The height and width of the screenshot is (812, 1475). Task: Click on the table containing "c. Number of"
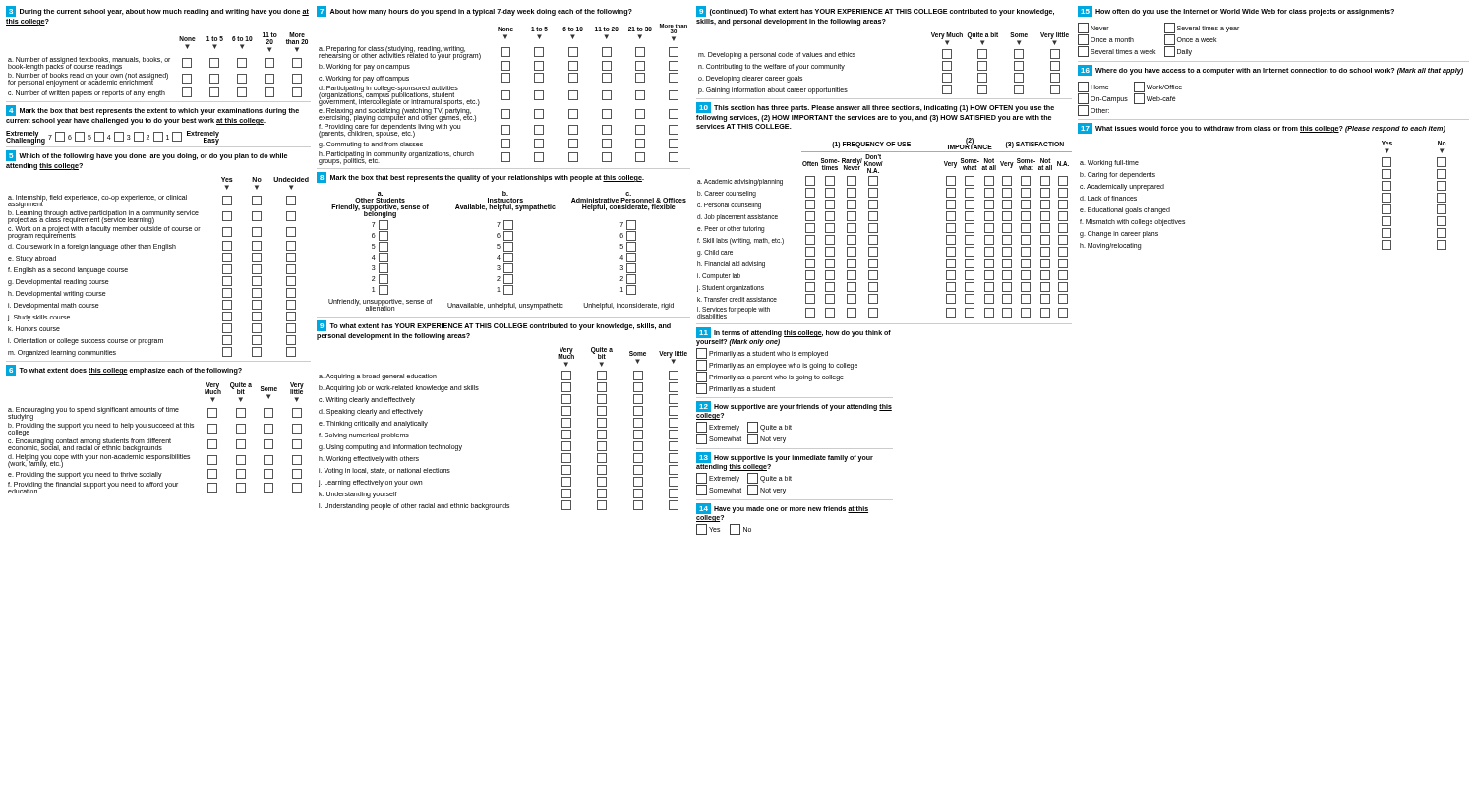(158, 64)
